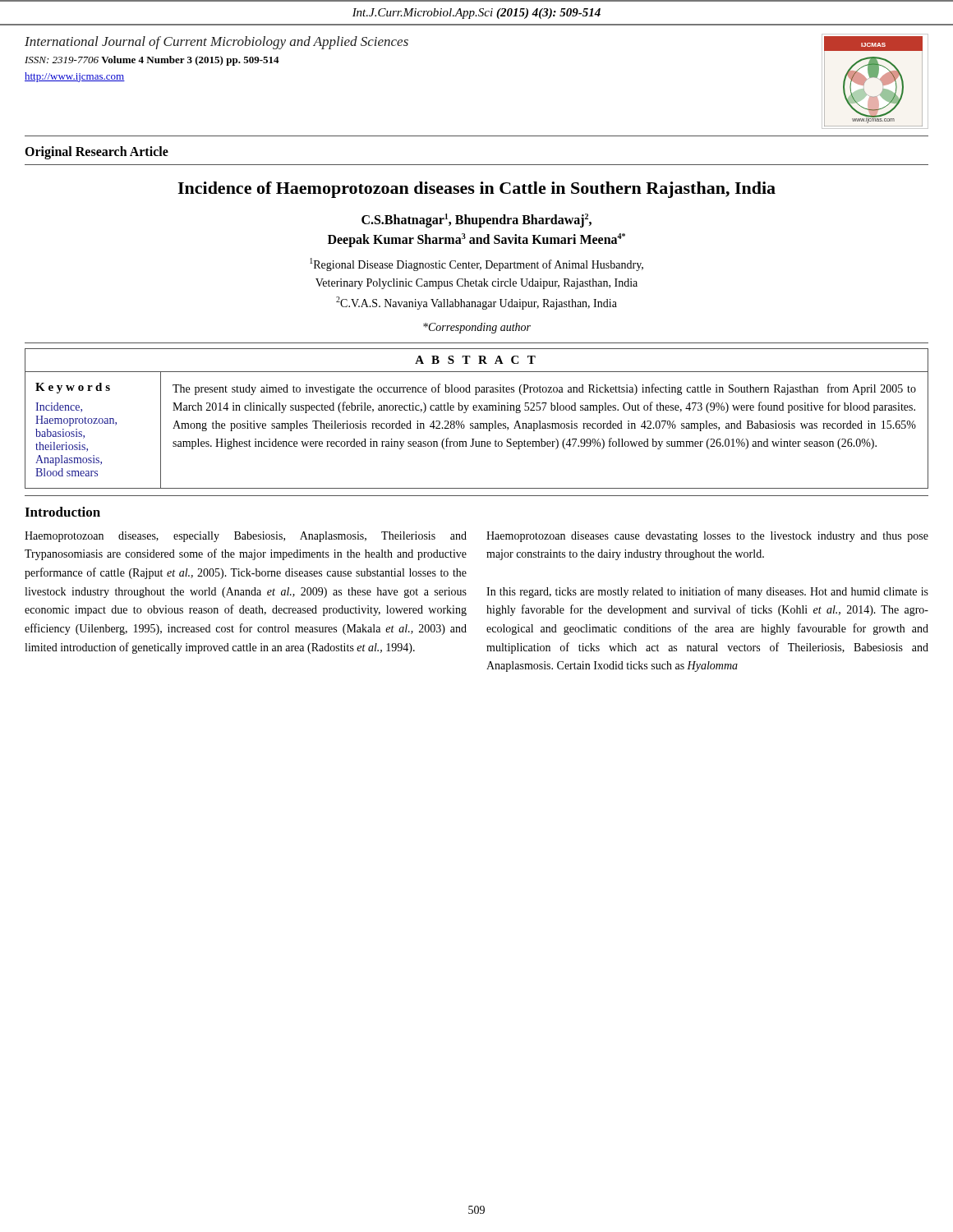Select the text block that reads "International Journal of Current Microbiology and Applied"
Screen dimensions: 1232x953
tap(217, 41)
